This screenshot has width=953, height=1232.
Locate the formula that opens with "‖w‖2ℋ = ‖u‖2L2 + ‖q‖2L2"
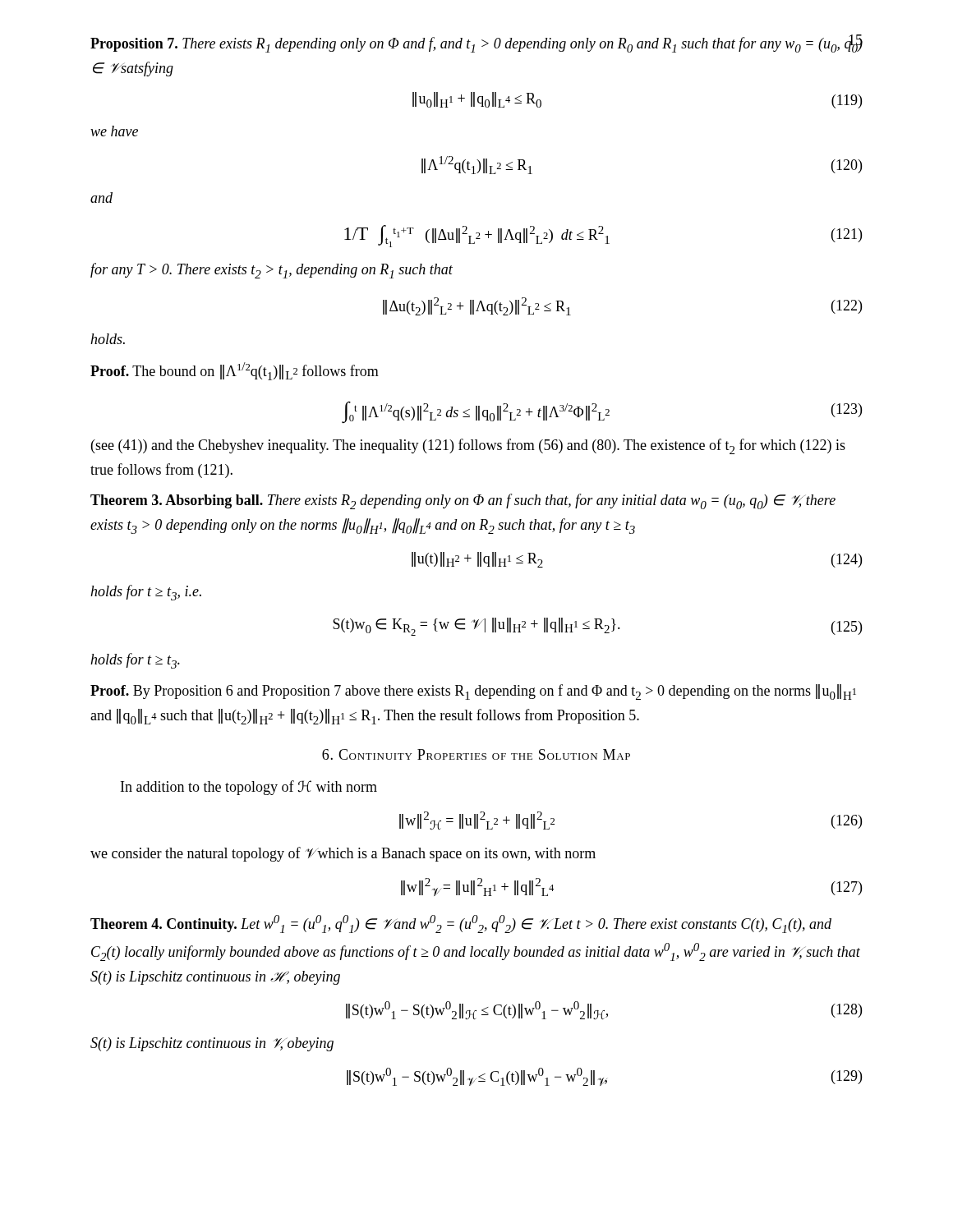(477, 820)
